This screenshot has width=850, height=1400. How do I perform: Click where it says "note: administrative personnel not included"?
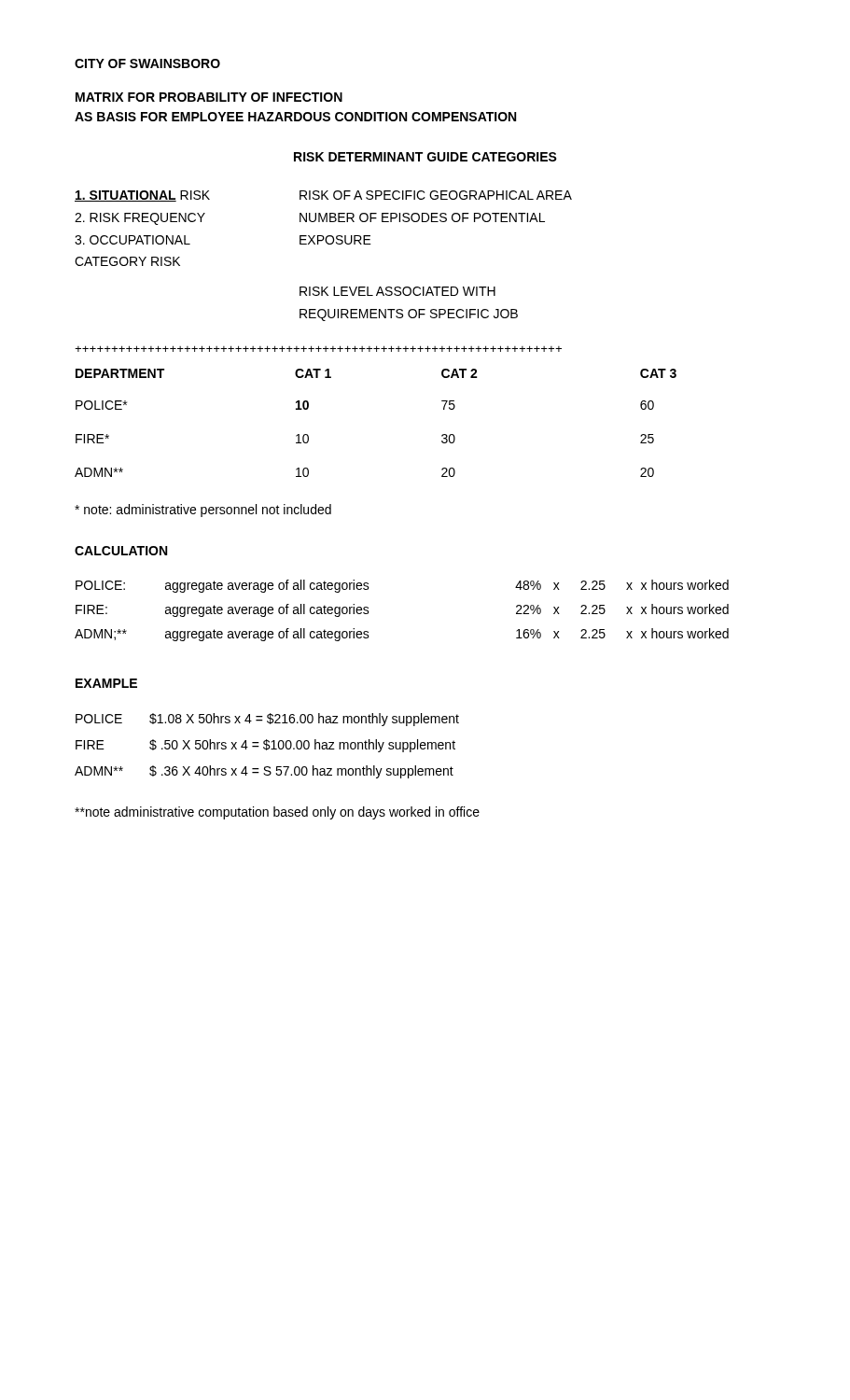point(203,509)
